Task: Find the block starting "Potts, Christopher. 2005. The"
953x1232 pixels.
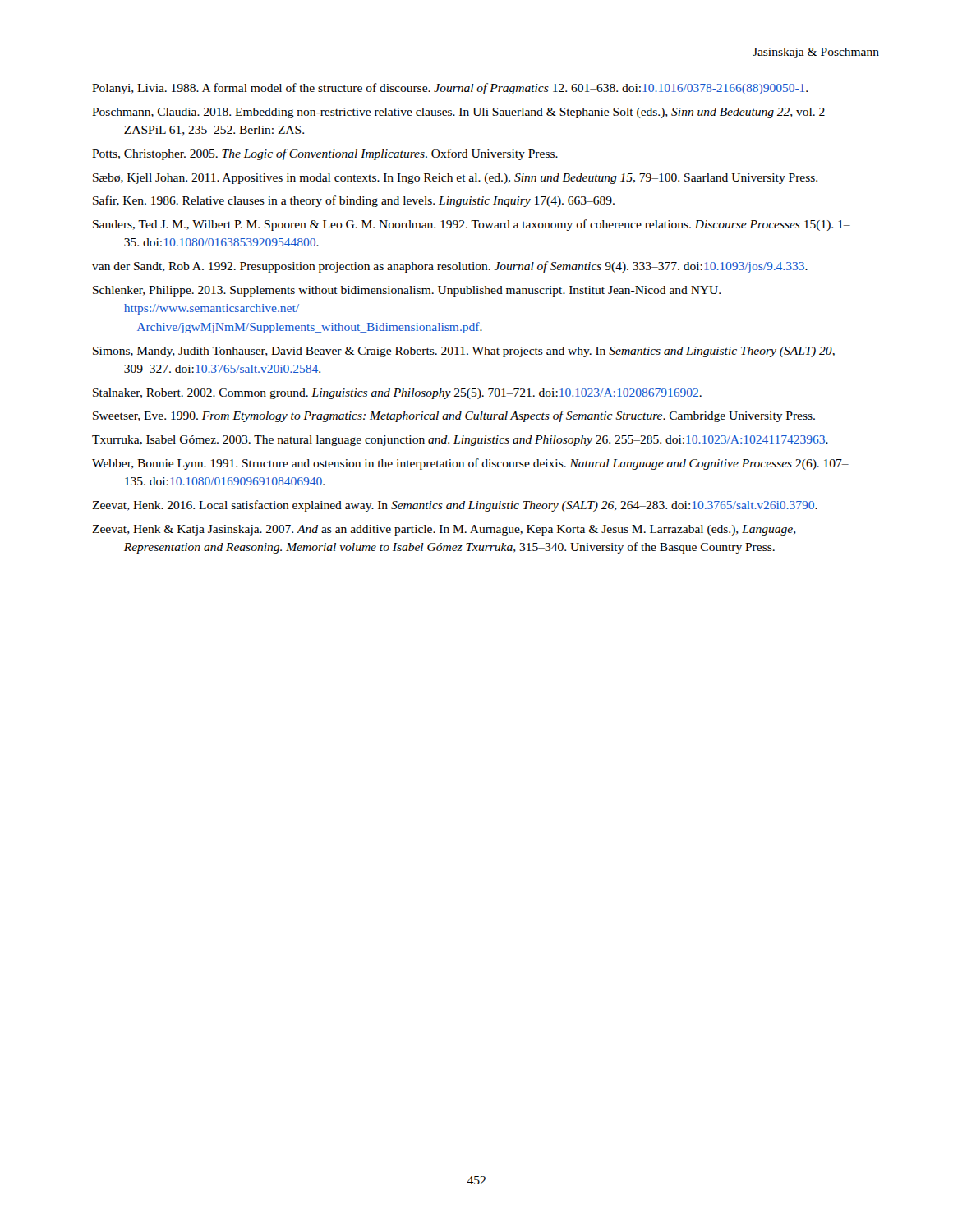Action: [x=325, y=153]
